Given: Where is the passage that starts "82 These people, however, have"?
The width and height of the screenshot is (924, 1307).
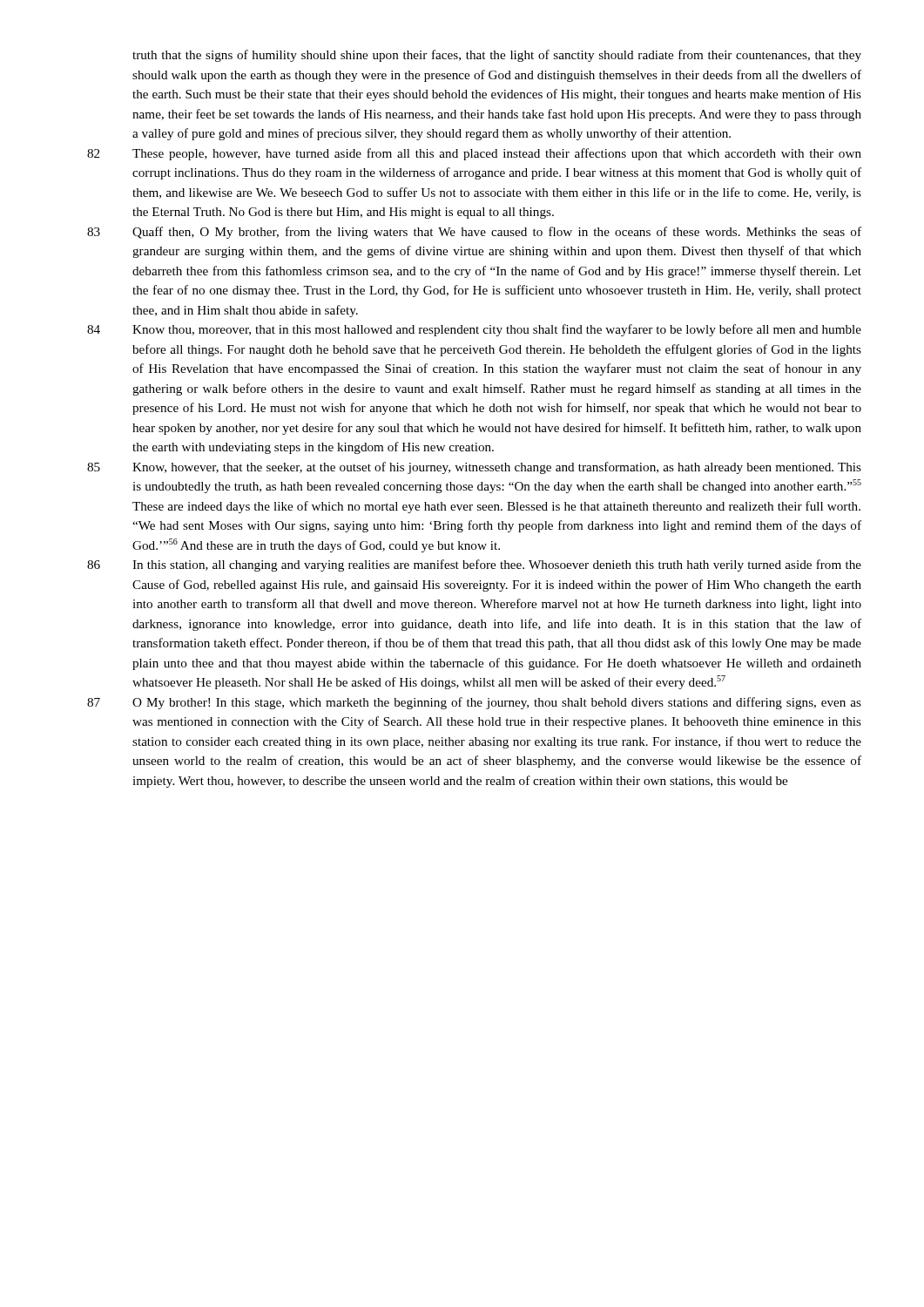Looking at the screenshot, I should 474,183.
